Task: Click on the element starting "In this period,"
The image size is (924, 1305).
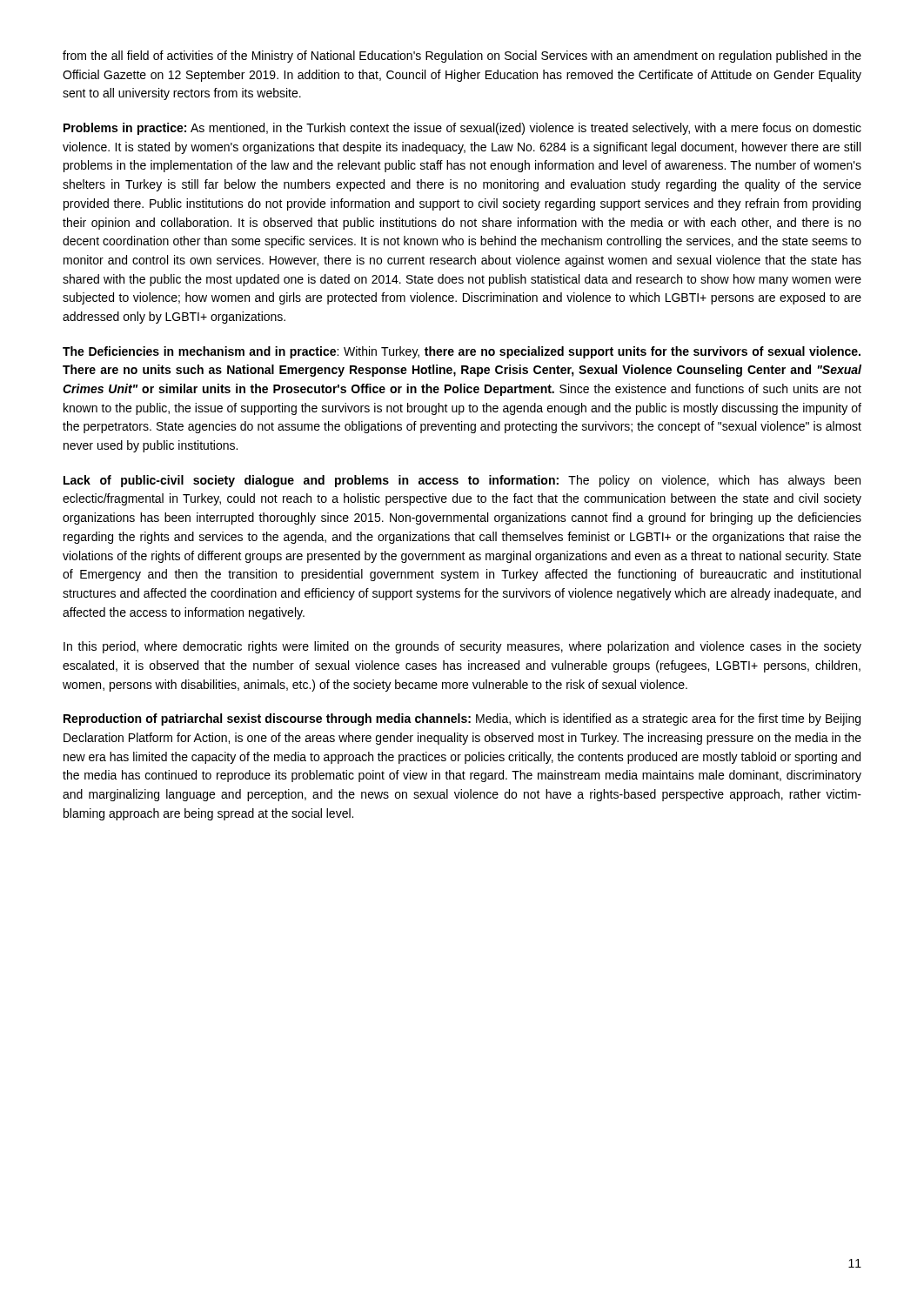Action: [x=462, y=666]
